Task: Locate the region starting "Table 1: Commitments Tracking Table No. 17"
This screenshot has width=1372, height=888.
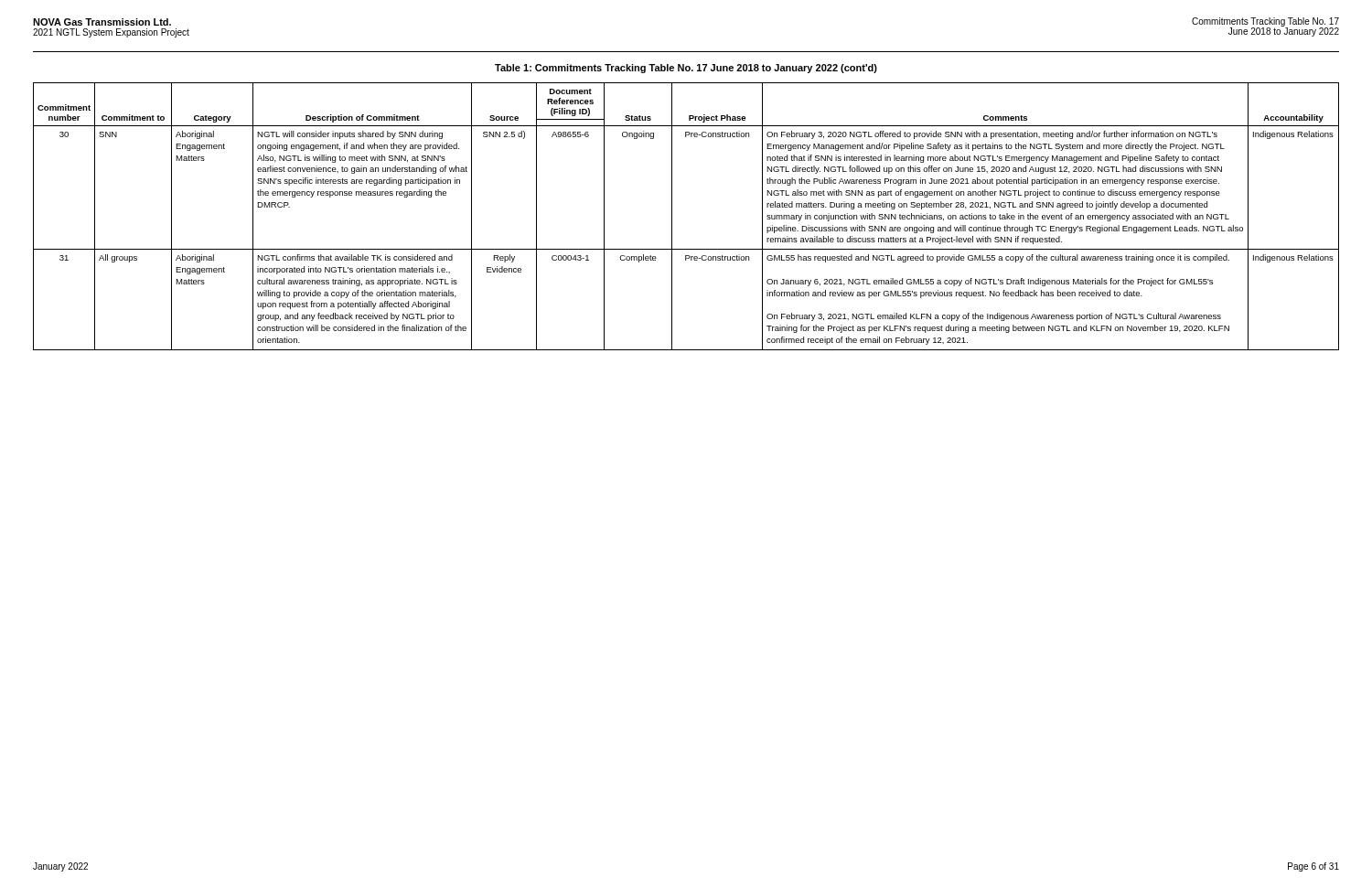Action: [686, 68]
